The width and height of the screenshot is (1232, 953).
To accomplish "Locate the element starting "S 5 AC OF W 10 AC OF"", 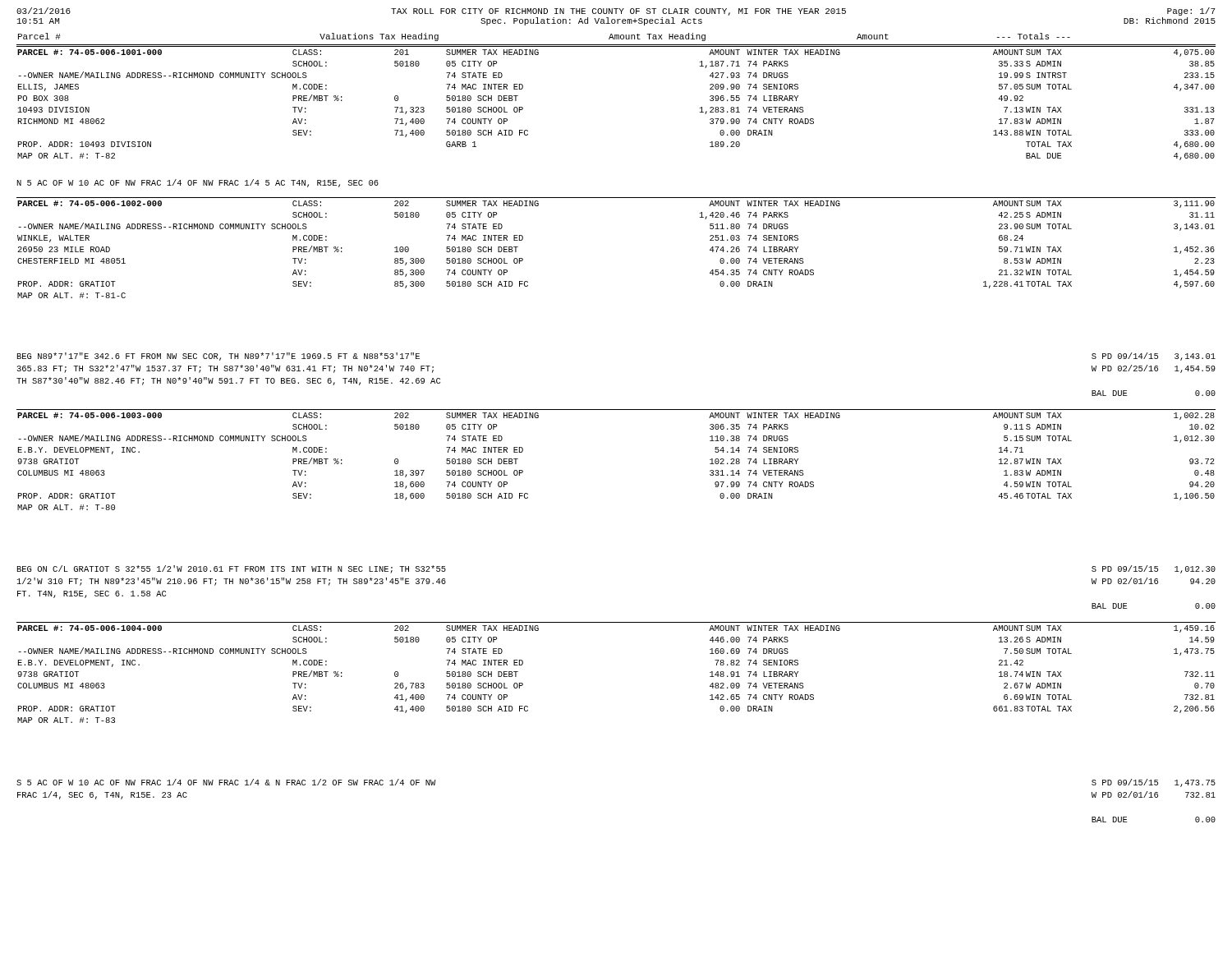I will 226,789.
